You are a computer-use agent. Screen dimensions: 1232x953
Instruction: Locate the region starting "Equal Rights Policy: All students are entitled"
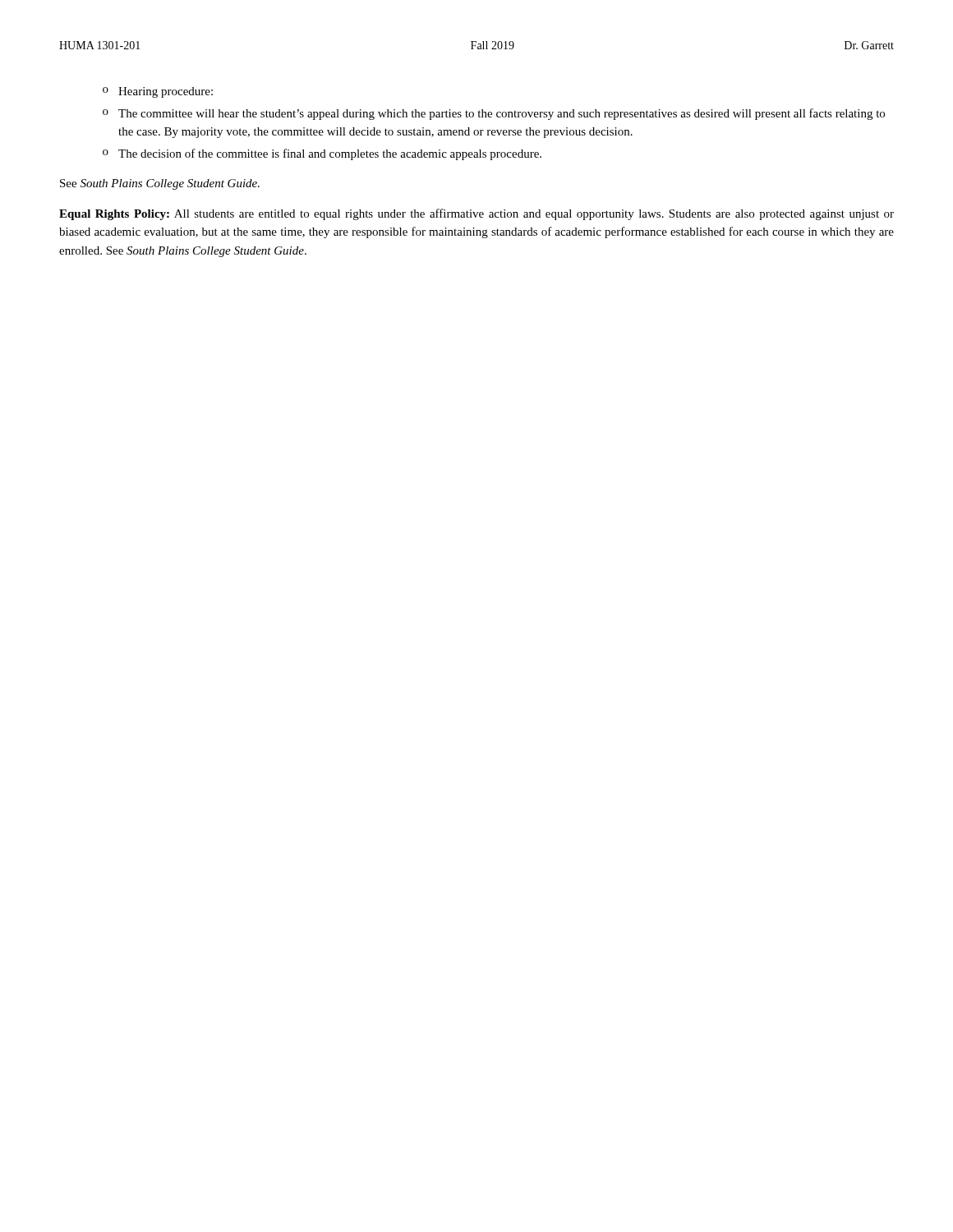click(x=476, y=232)
